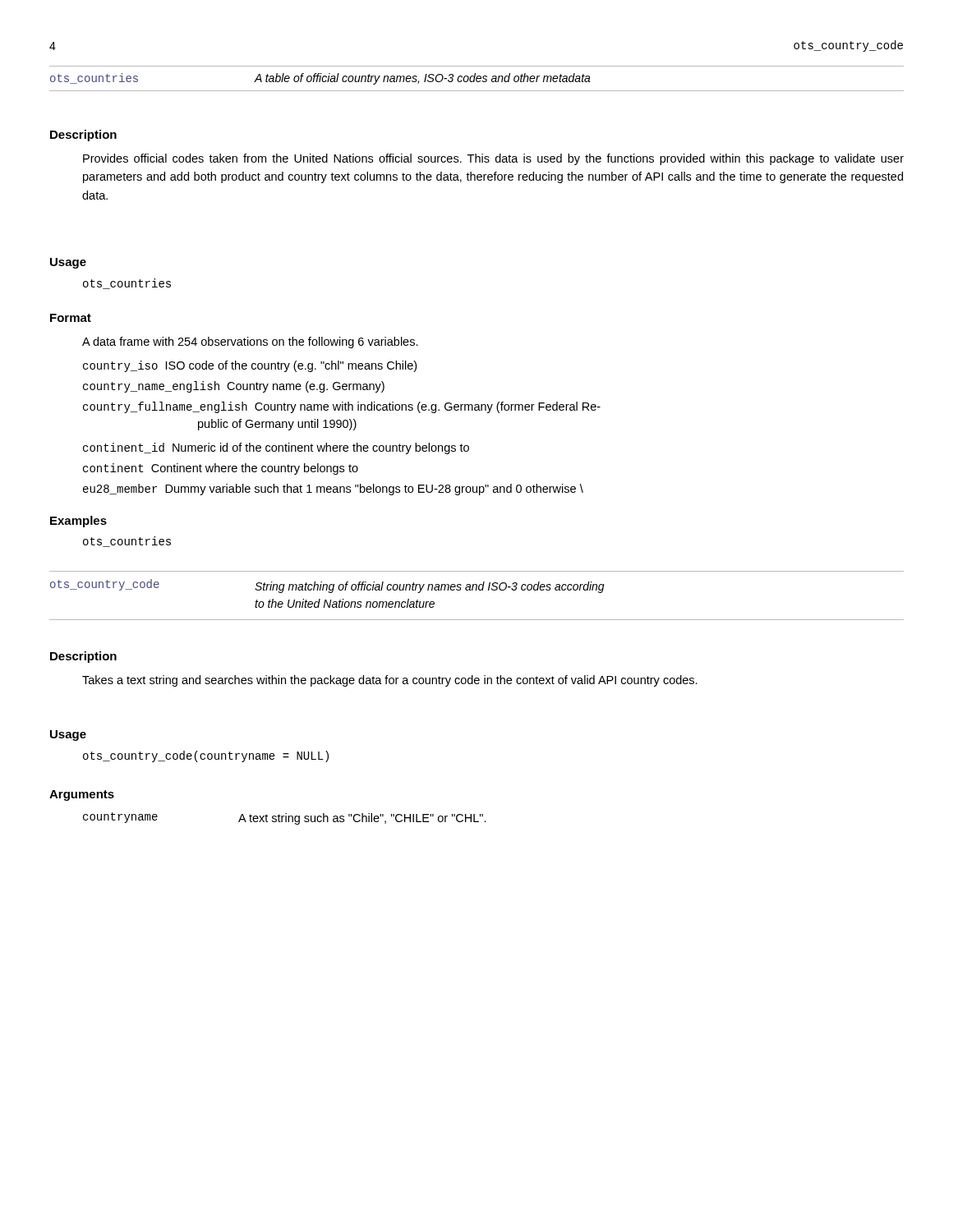Where is the section header that starts "ots_countries A table of"?
The height and width of the screenshot is (1232, 953).
click(320, 78)
